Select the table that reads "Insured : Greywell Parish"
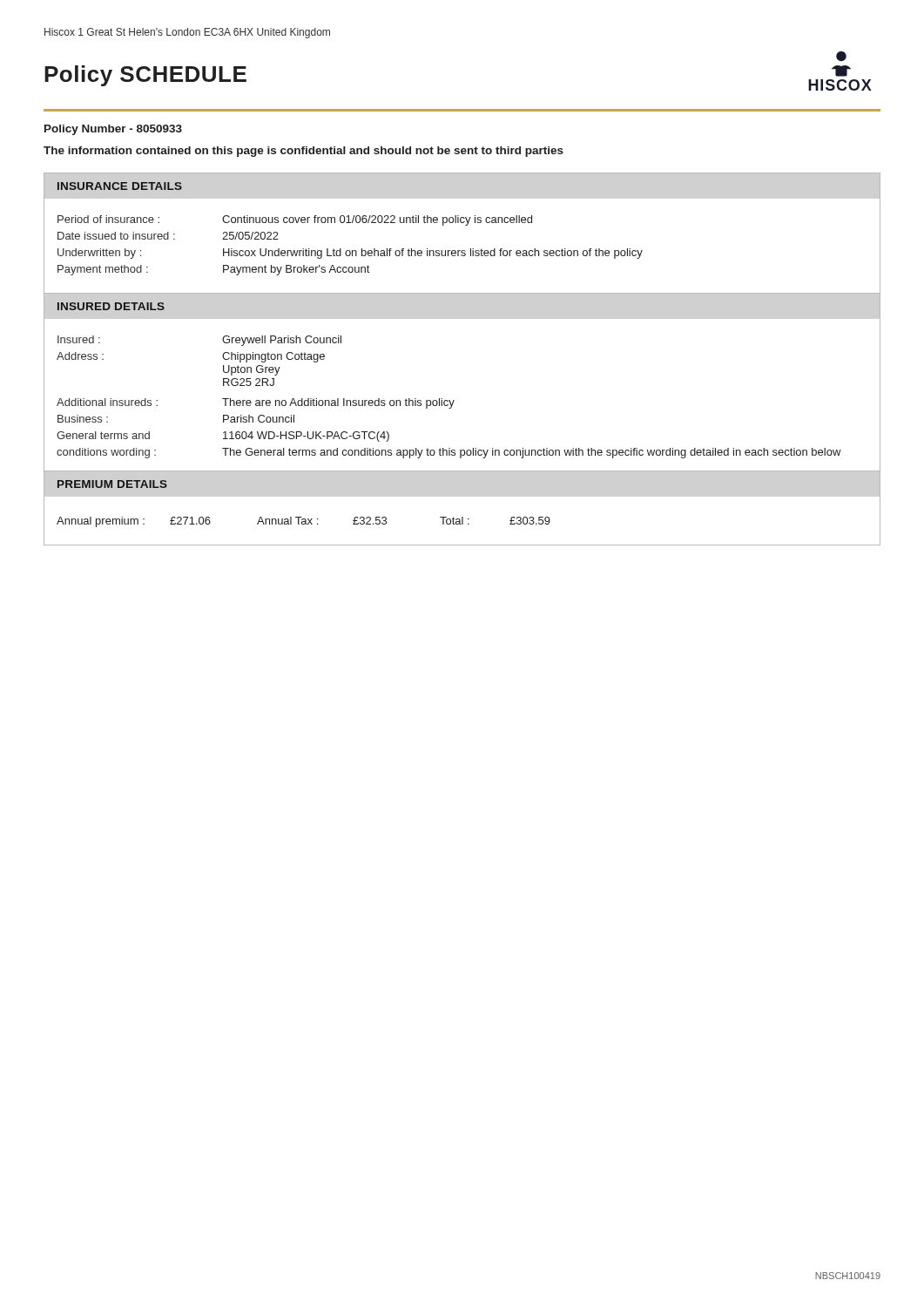 tap(462, 395)
